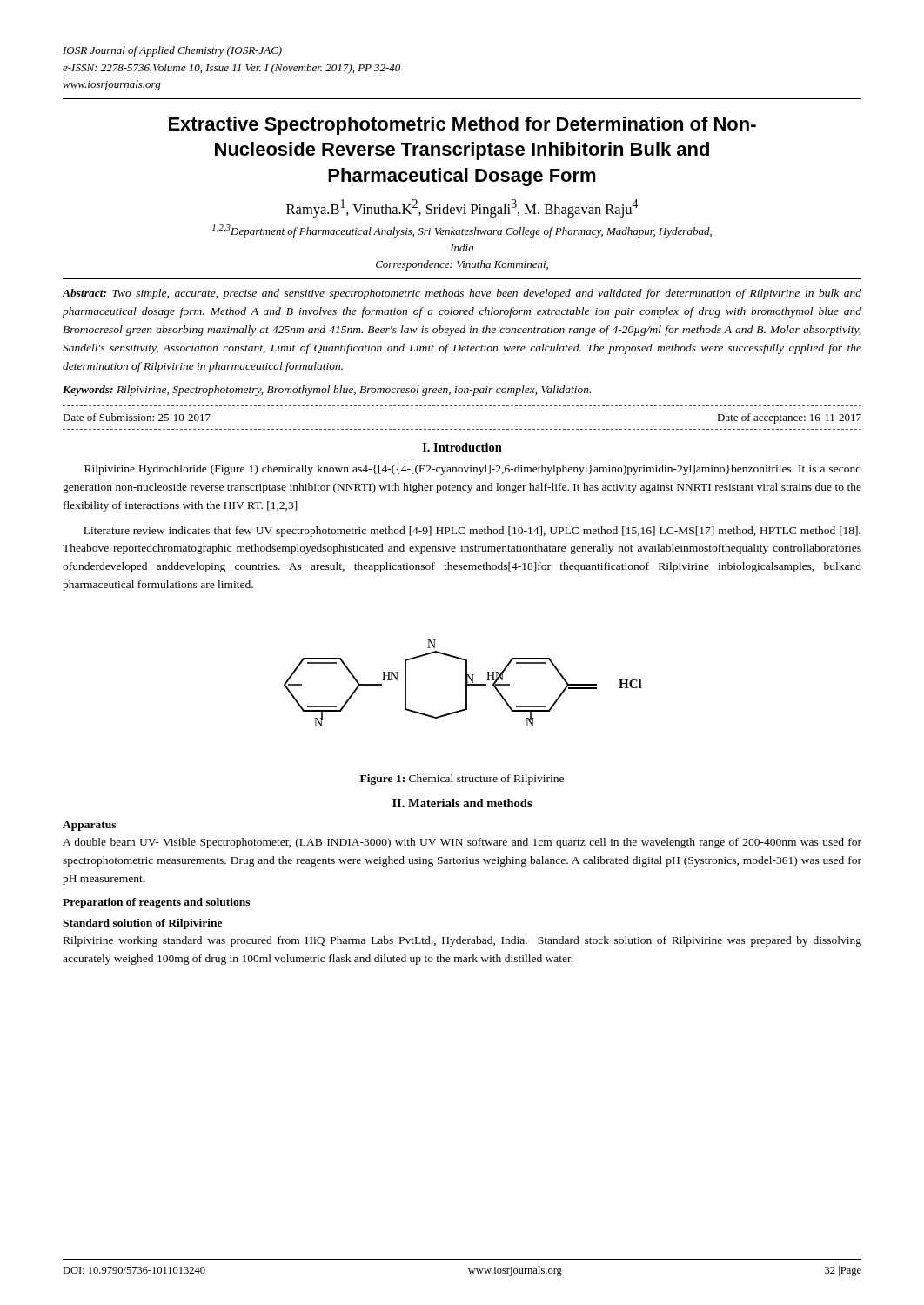Select the text block that says "Rilpivirine Hydrochloride (Figure 1)"
Viewport: 924px width, 1305px height.
(462, 487)
